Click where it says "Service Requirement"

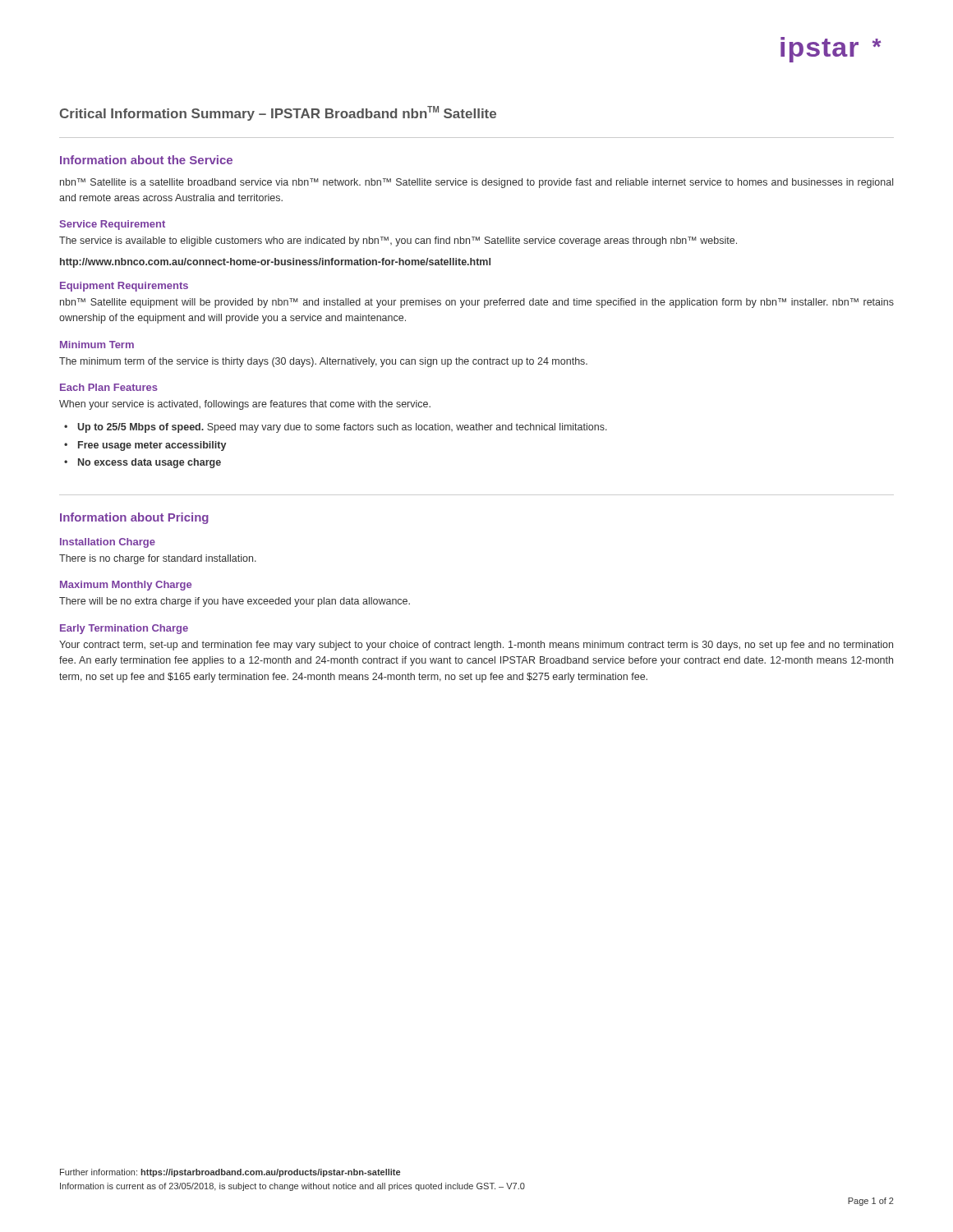pos(112,224)
